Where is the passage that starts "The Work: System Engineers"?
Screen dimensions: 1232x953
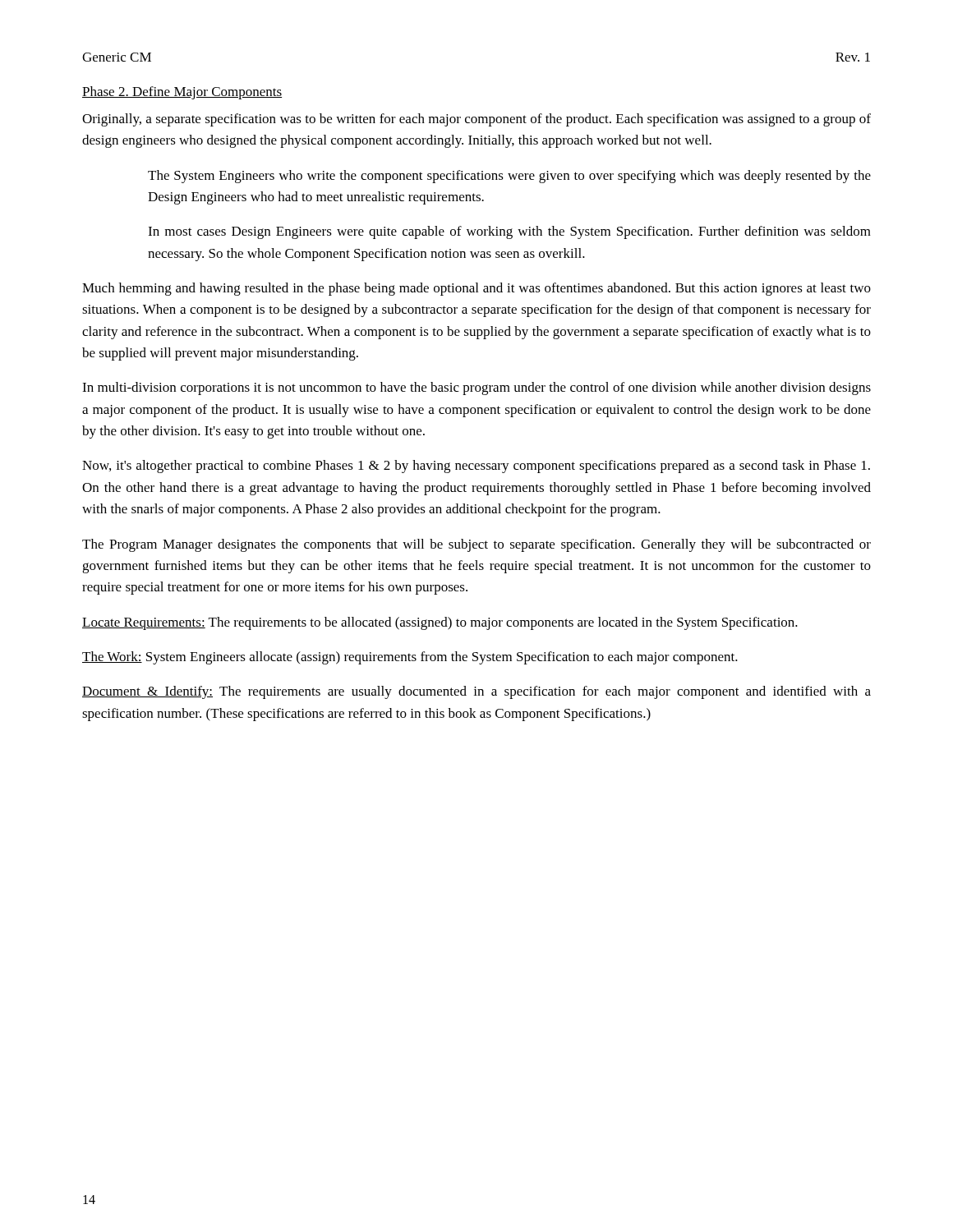[x=476, y=657]
